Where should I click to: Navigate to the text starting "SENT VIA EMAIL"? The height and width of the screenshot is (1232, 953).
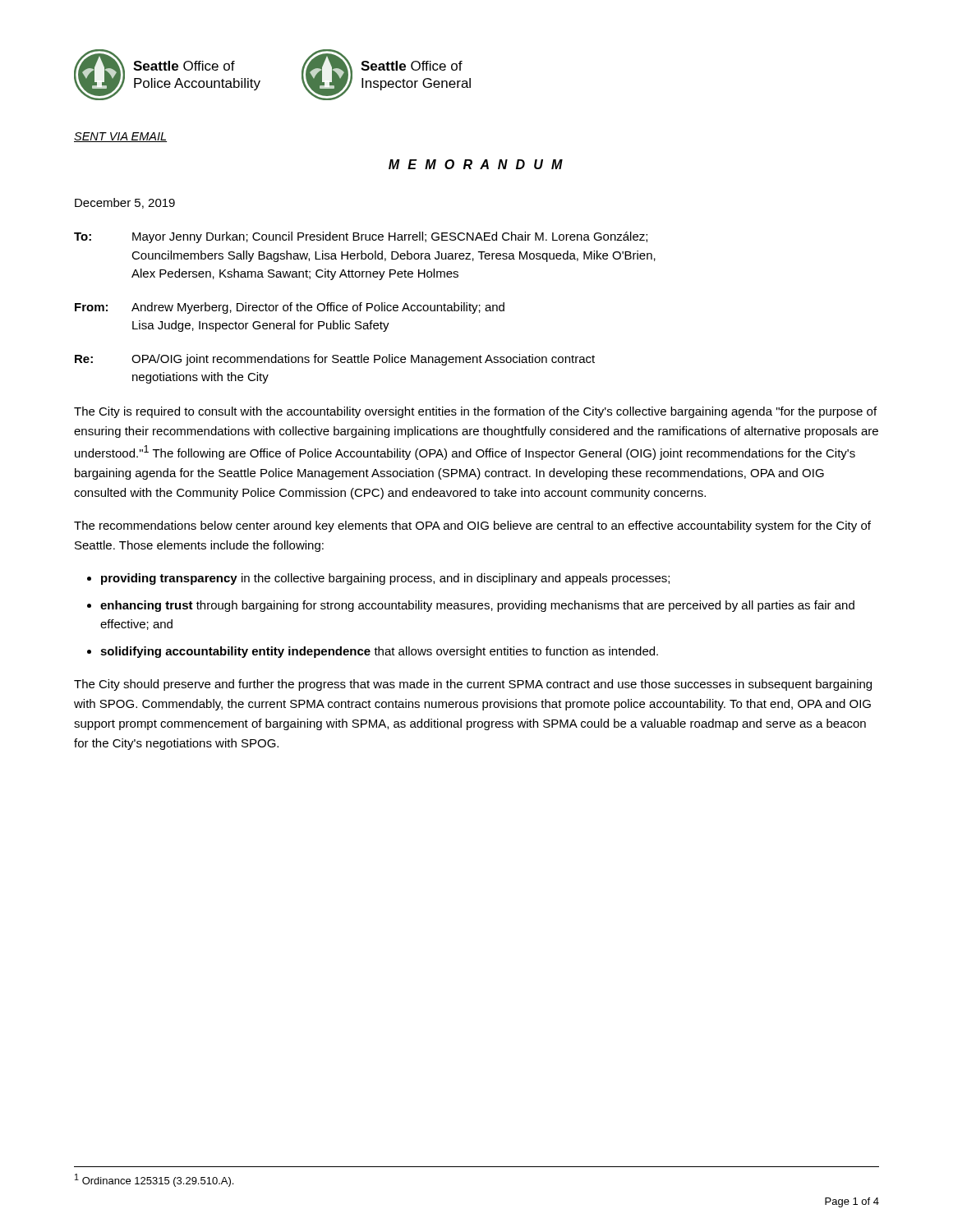(x=120, y=136)
